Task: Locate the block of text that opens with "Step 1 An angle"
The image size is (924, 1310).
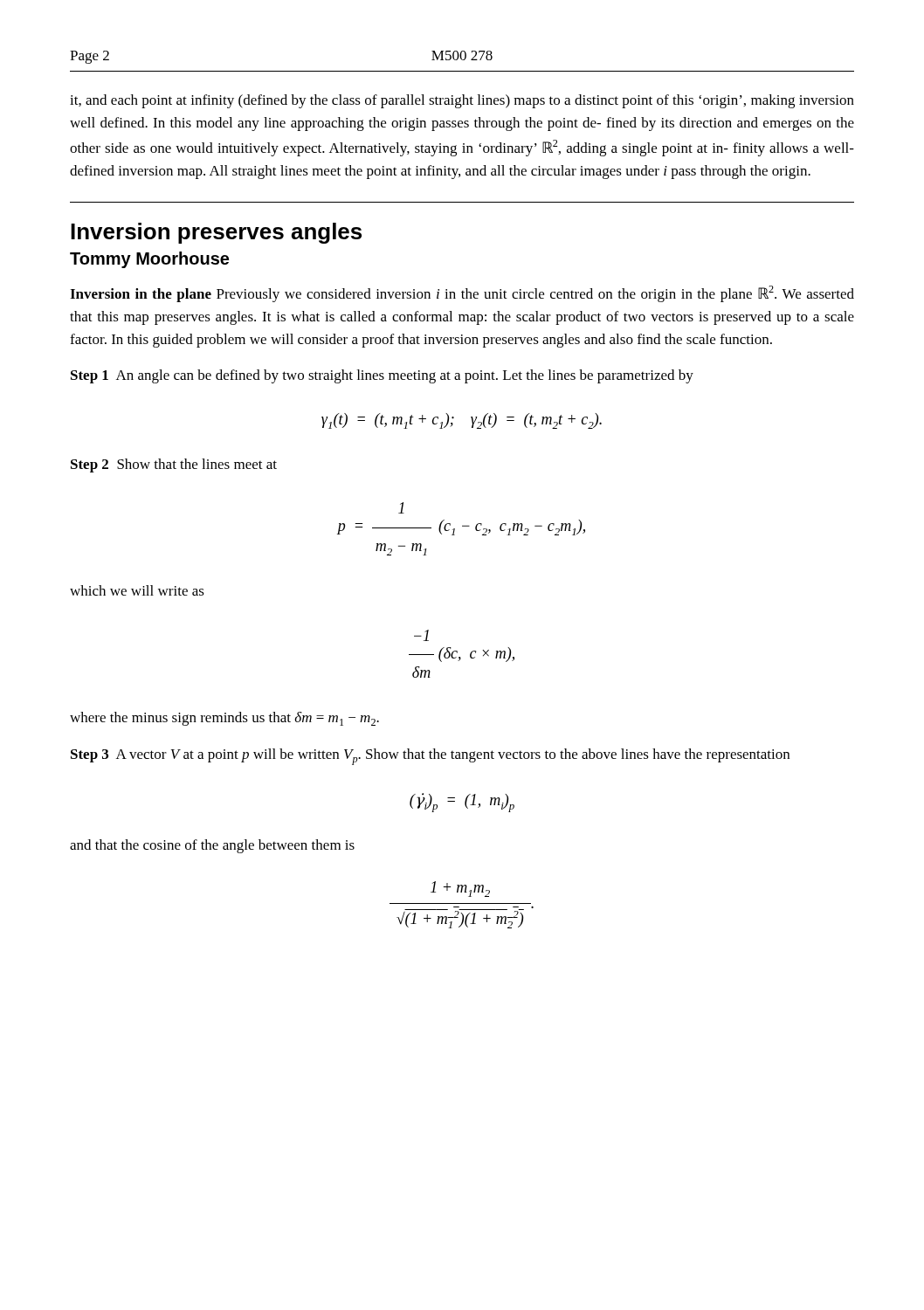Action: [382, 375]
